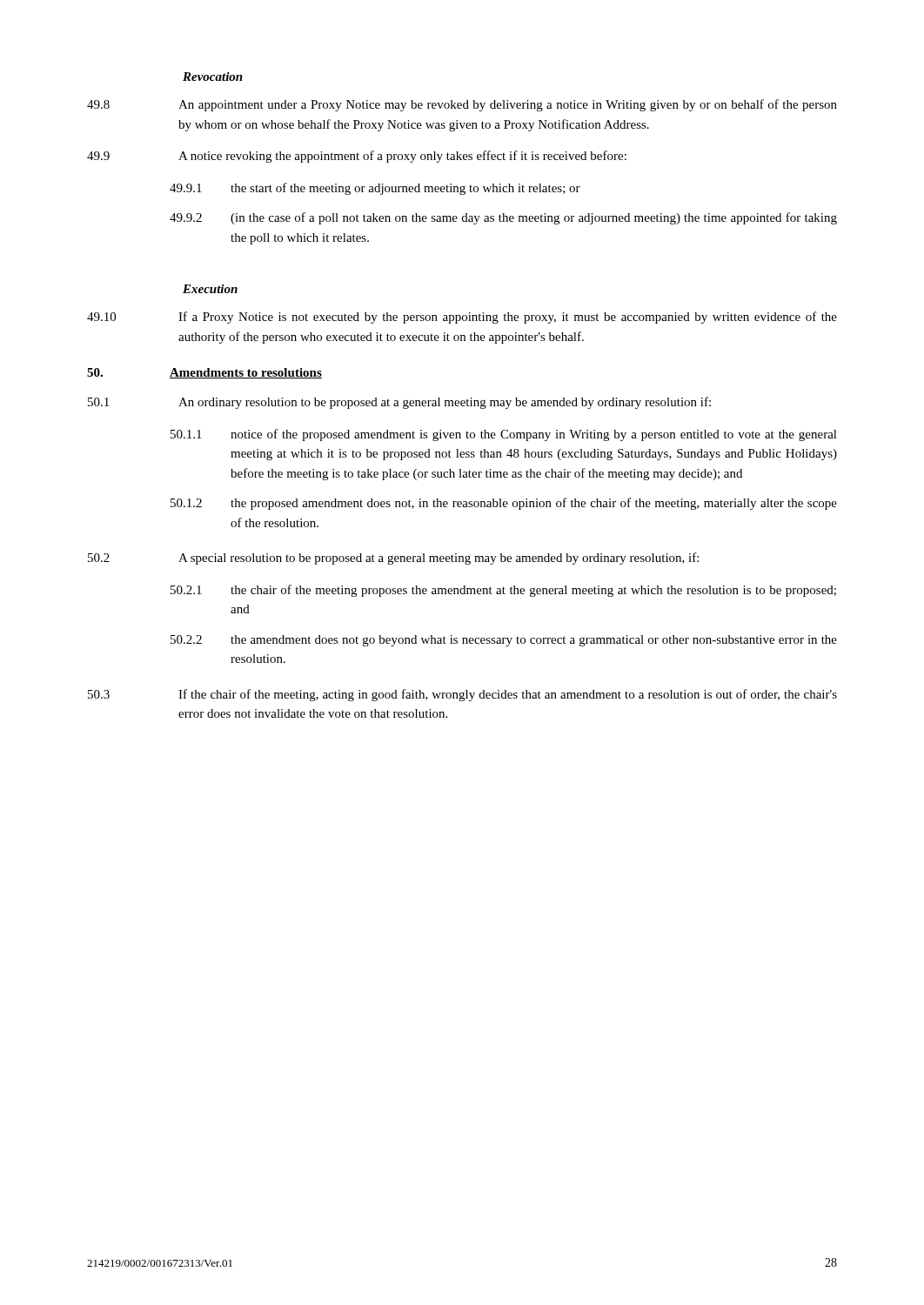Select the list item with the text "49.10 If a Proxy"

[x=462, y=327]
